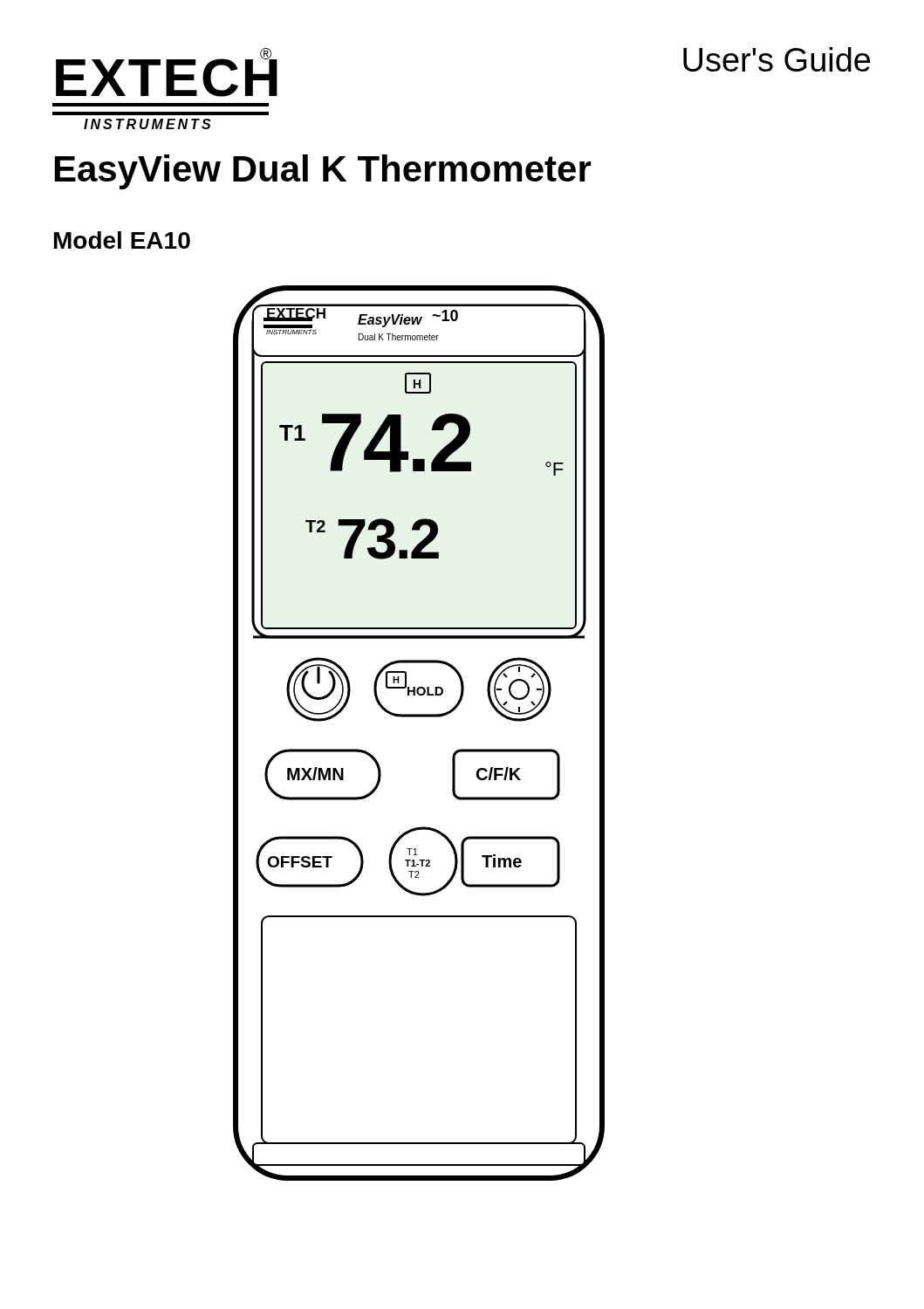Find the logo
This screenshot has width=924, height=1309.
[166, 85]
